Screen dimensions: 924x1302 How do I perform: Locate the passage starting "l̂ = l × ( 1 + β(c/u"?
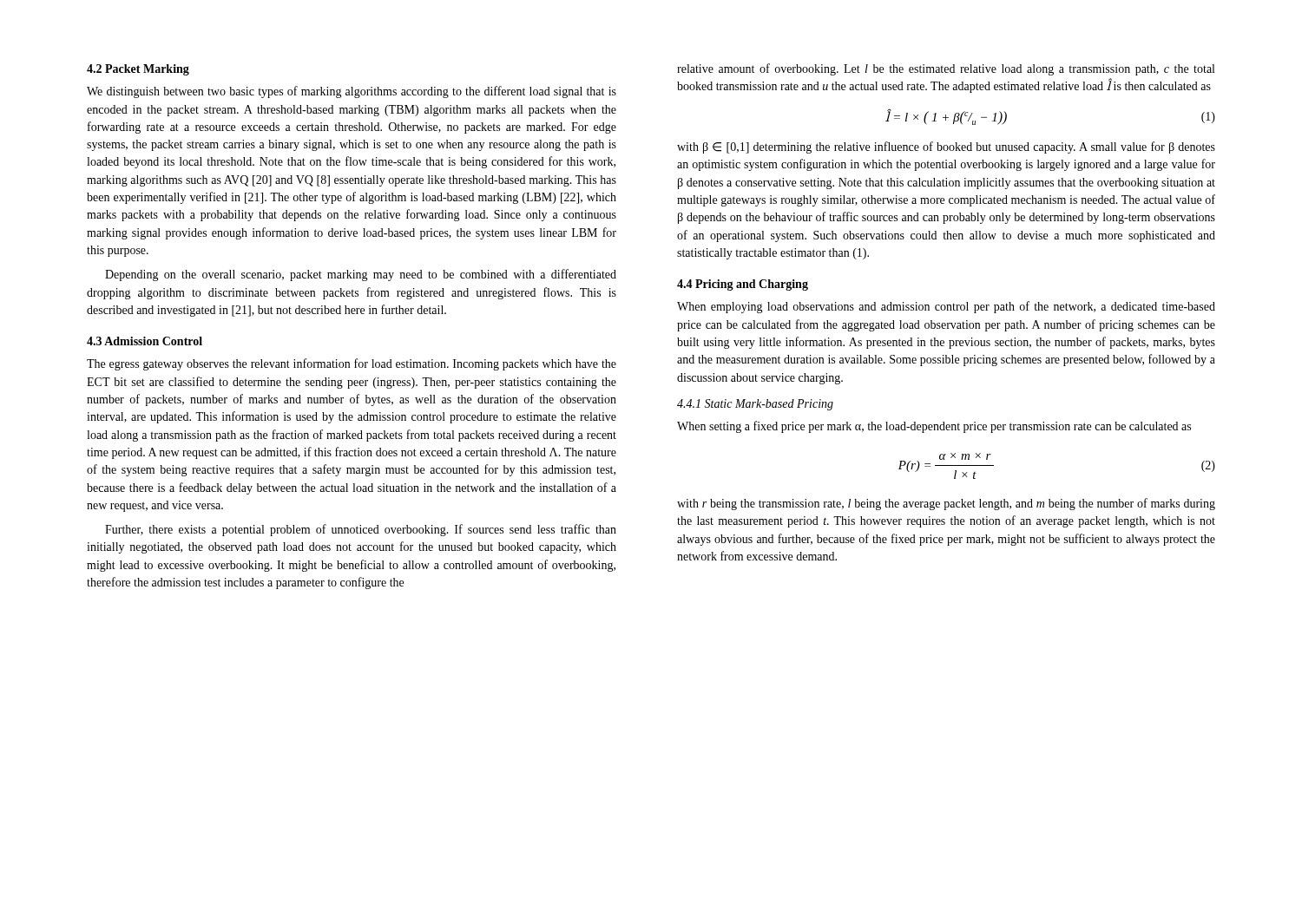click(934, 117)
